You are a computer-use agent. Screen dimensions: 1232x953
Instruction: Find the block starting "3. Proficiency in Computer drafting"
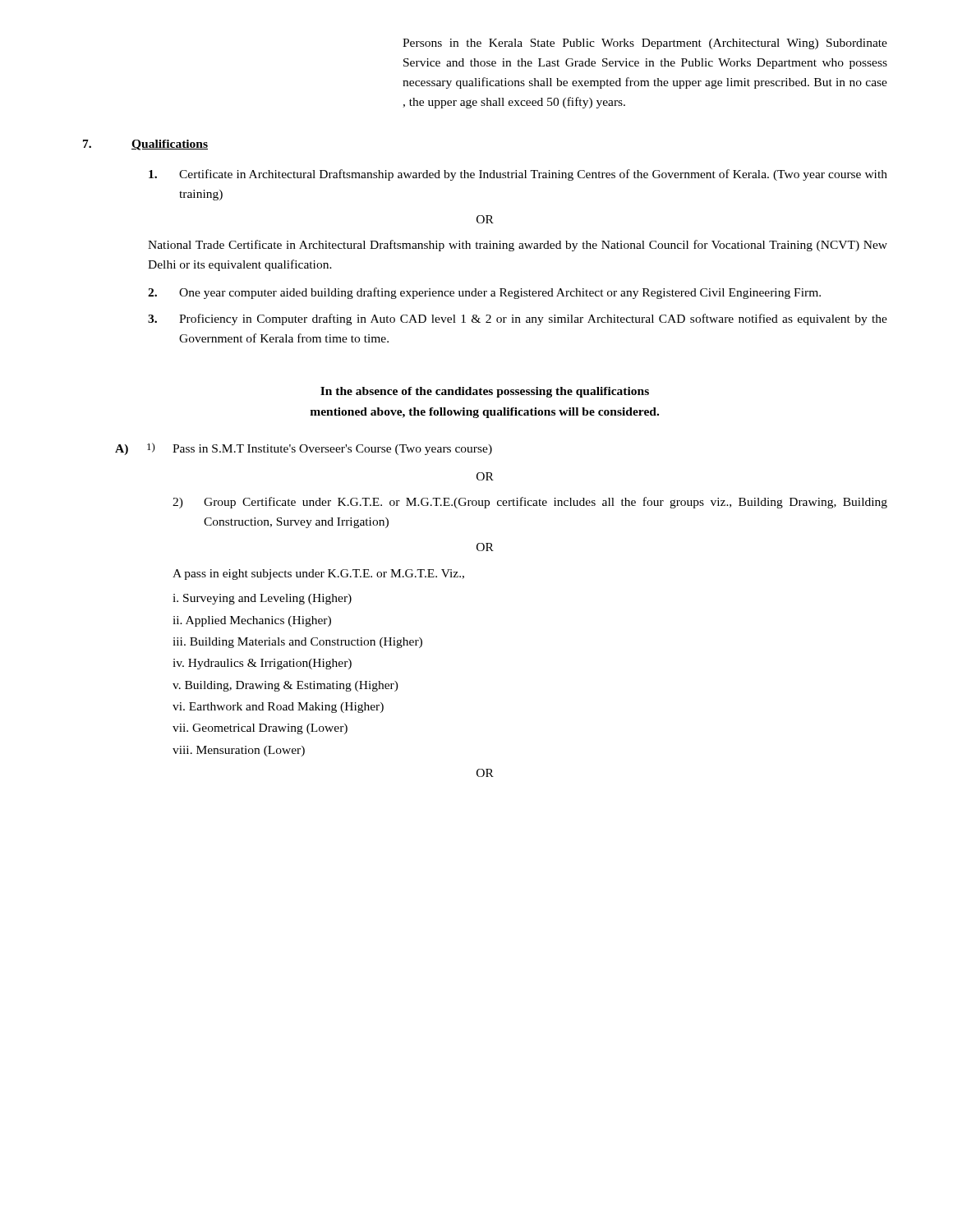pyautogui.click(x=518, y=329)
